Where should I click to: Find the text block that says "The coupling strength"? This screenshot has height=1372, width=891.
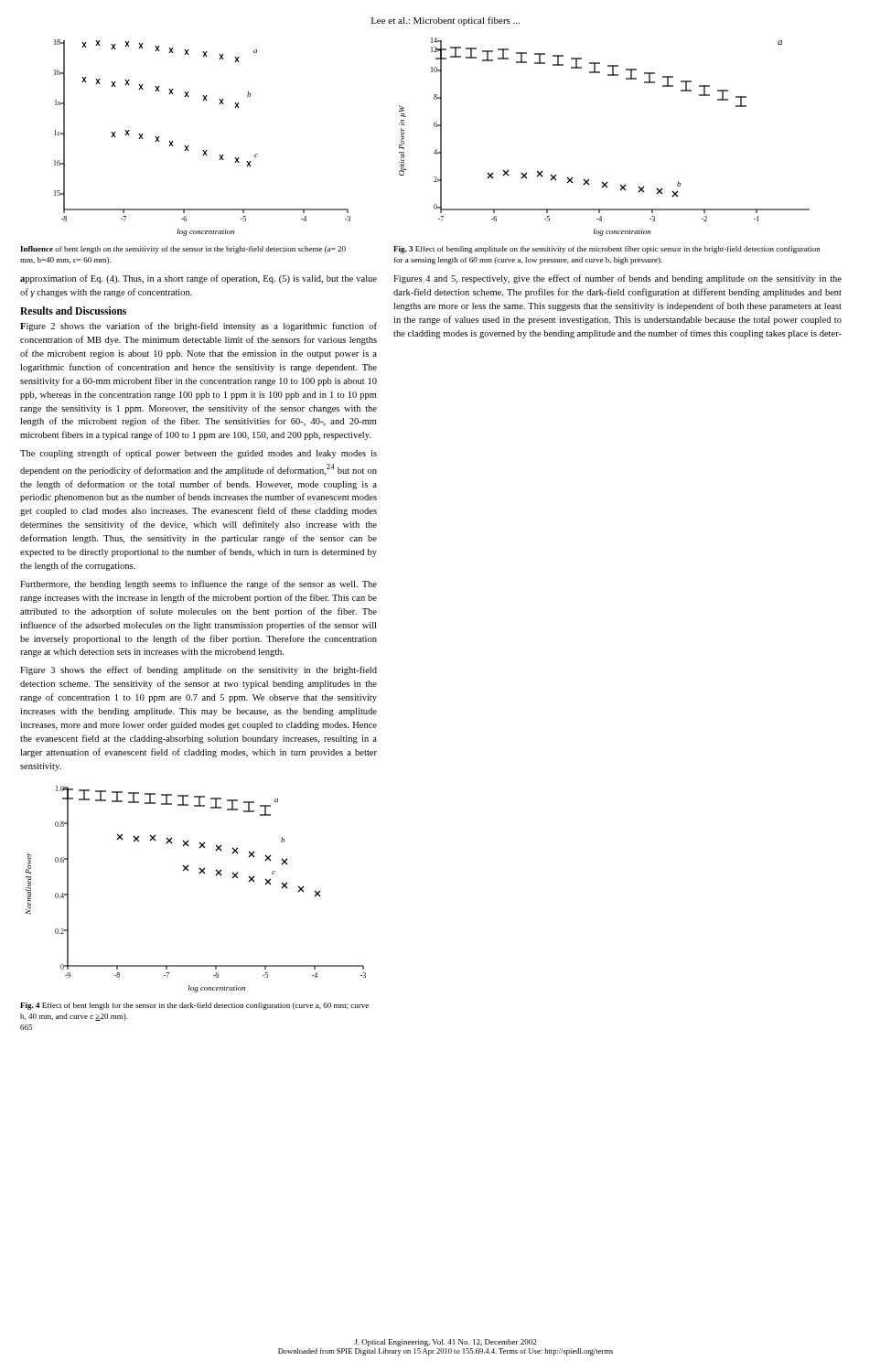pyautogui.click(x=199, y=510)
